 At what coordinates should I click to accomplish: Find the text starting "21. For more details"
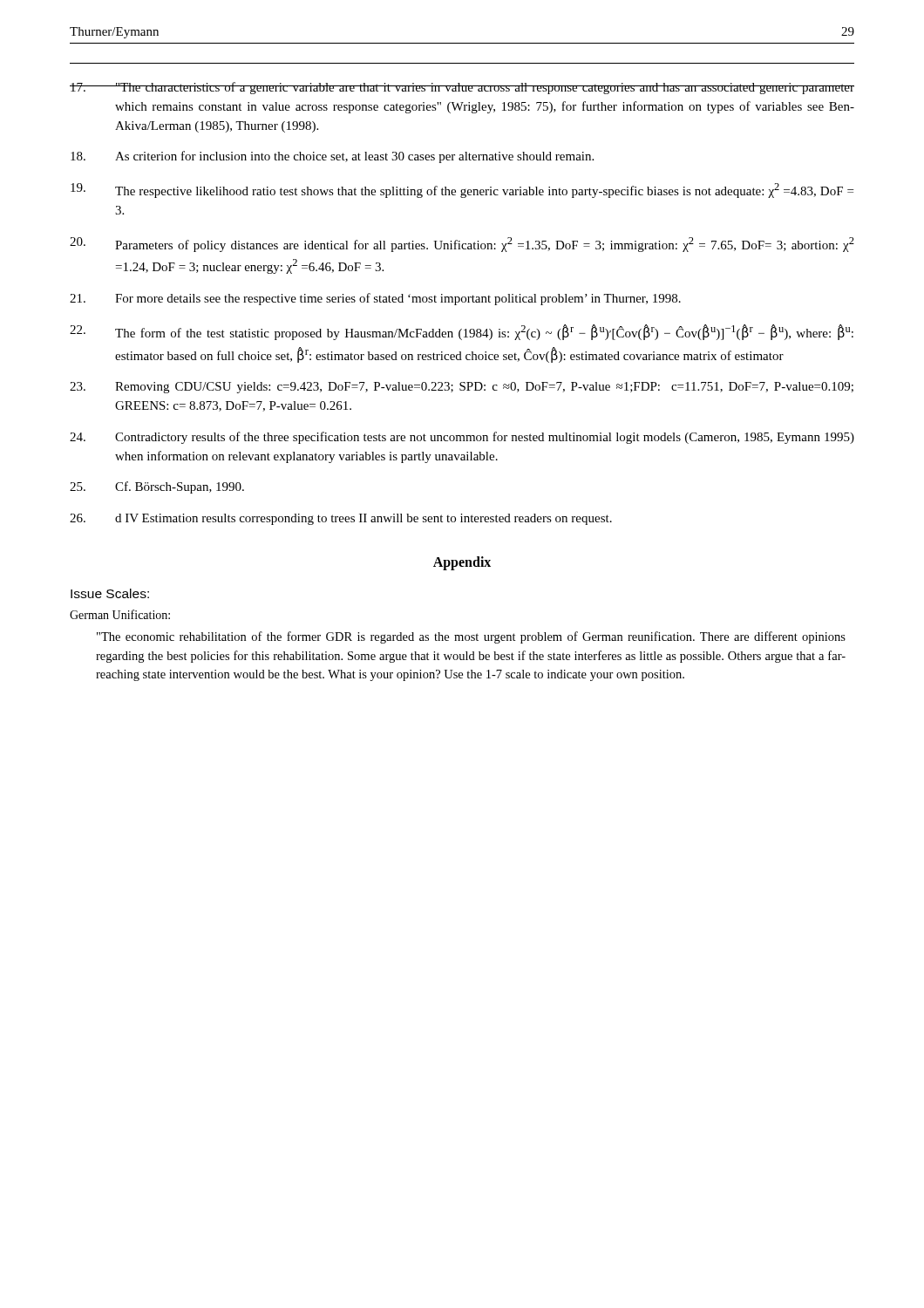click(x=462, y=299)
